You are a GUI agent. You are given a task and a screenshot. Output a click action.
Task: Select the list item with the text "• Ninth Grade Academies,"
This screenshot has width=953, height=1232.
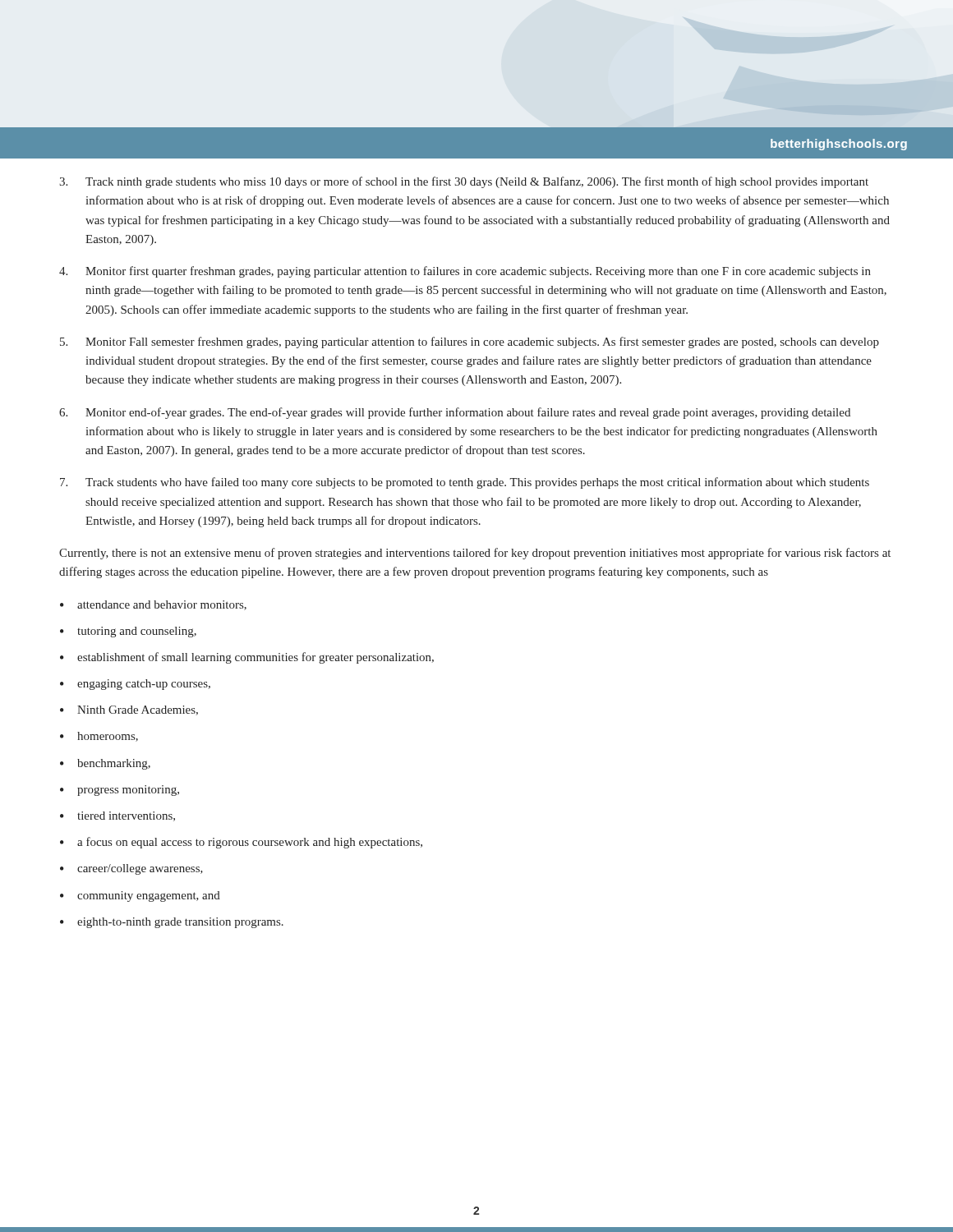[129, 711]
